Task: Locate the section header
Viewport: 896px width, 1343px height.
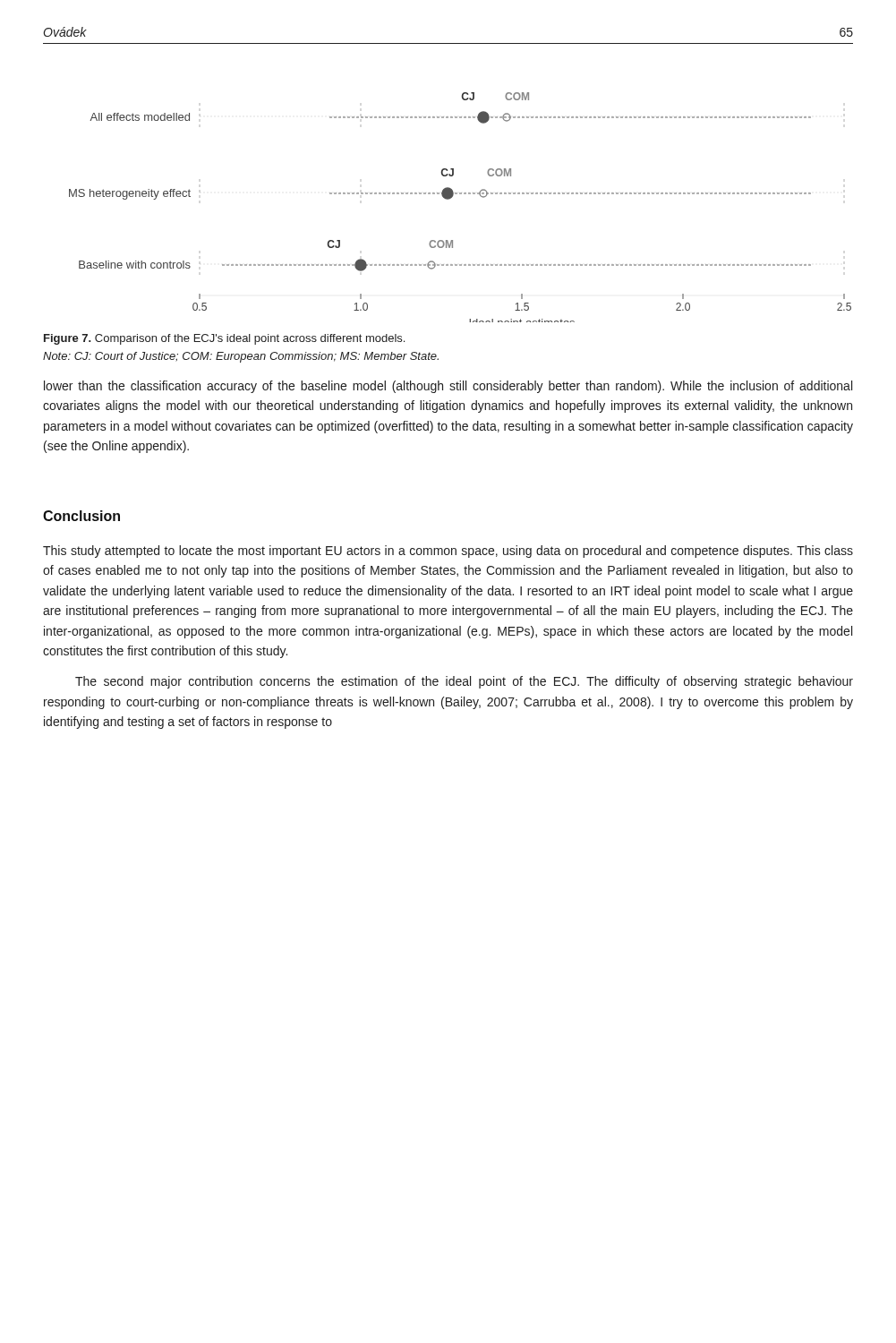Action: tap(82, 517)
